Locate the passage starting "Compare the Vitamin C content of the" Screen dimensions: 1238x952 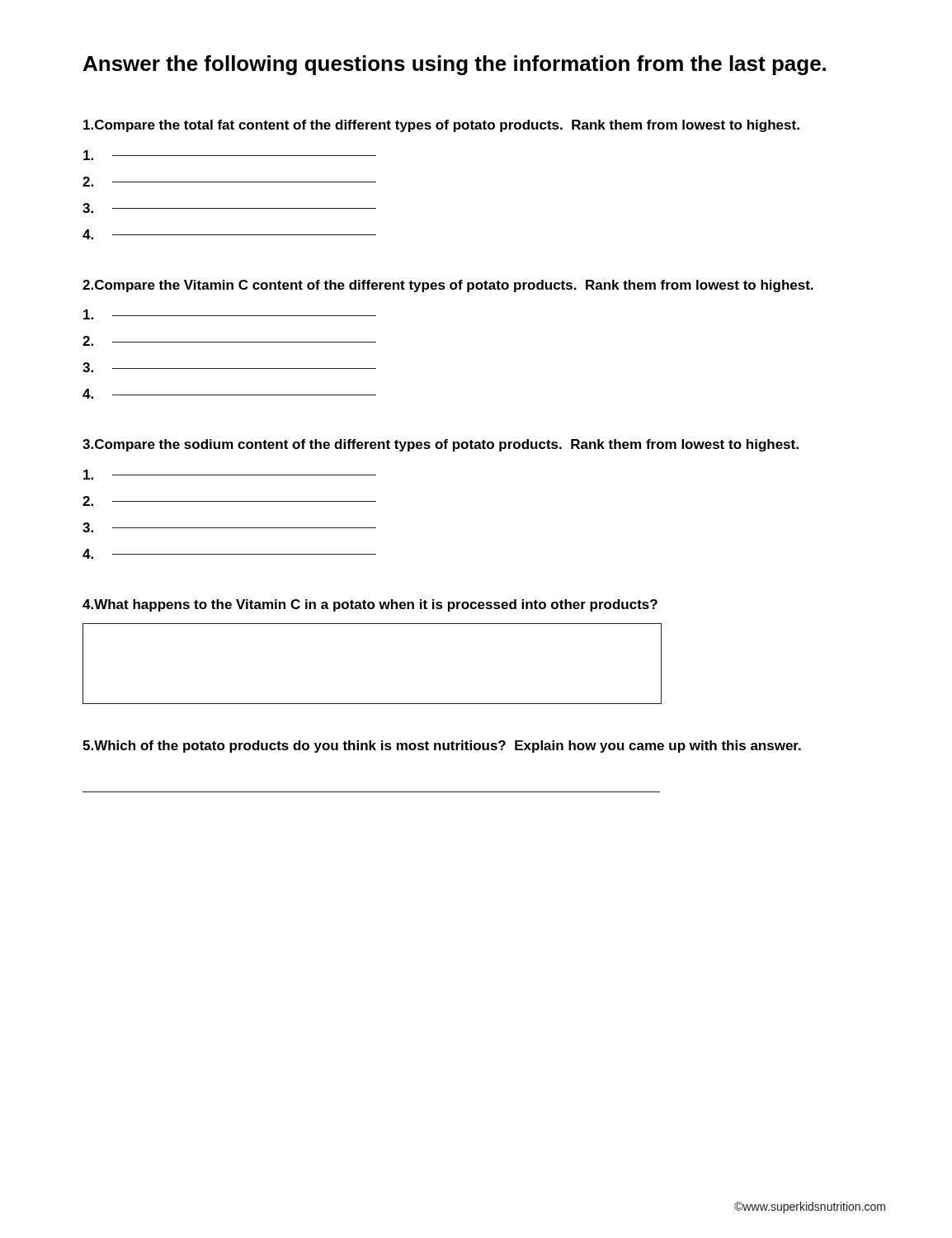448,286
